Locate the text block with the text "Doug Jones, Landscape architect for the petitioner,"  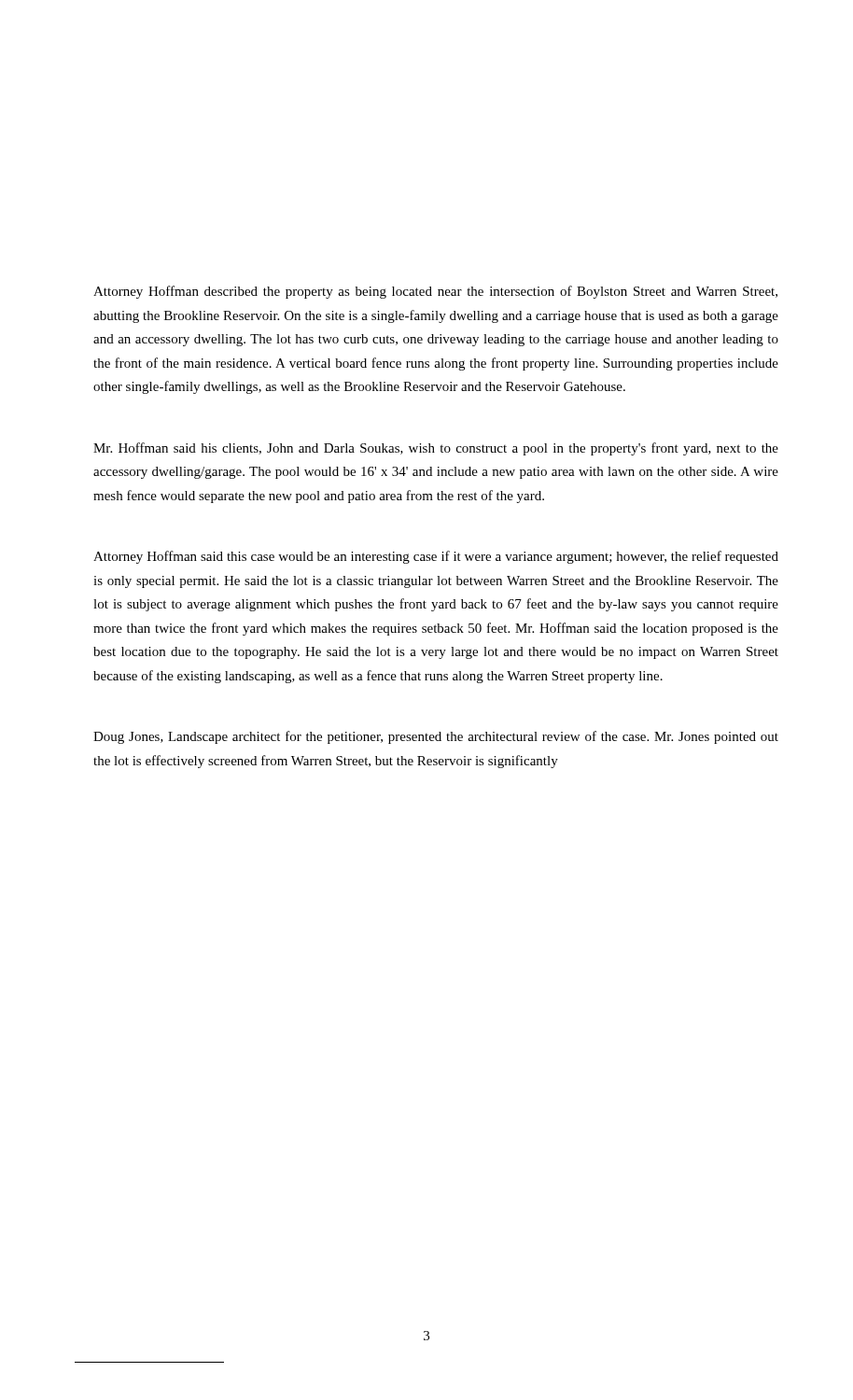(436, 748)
